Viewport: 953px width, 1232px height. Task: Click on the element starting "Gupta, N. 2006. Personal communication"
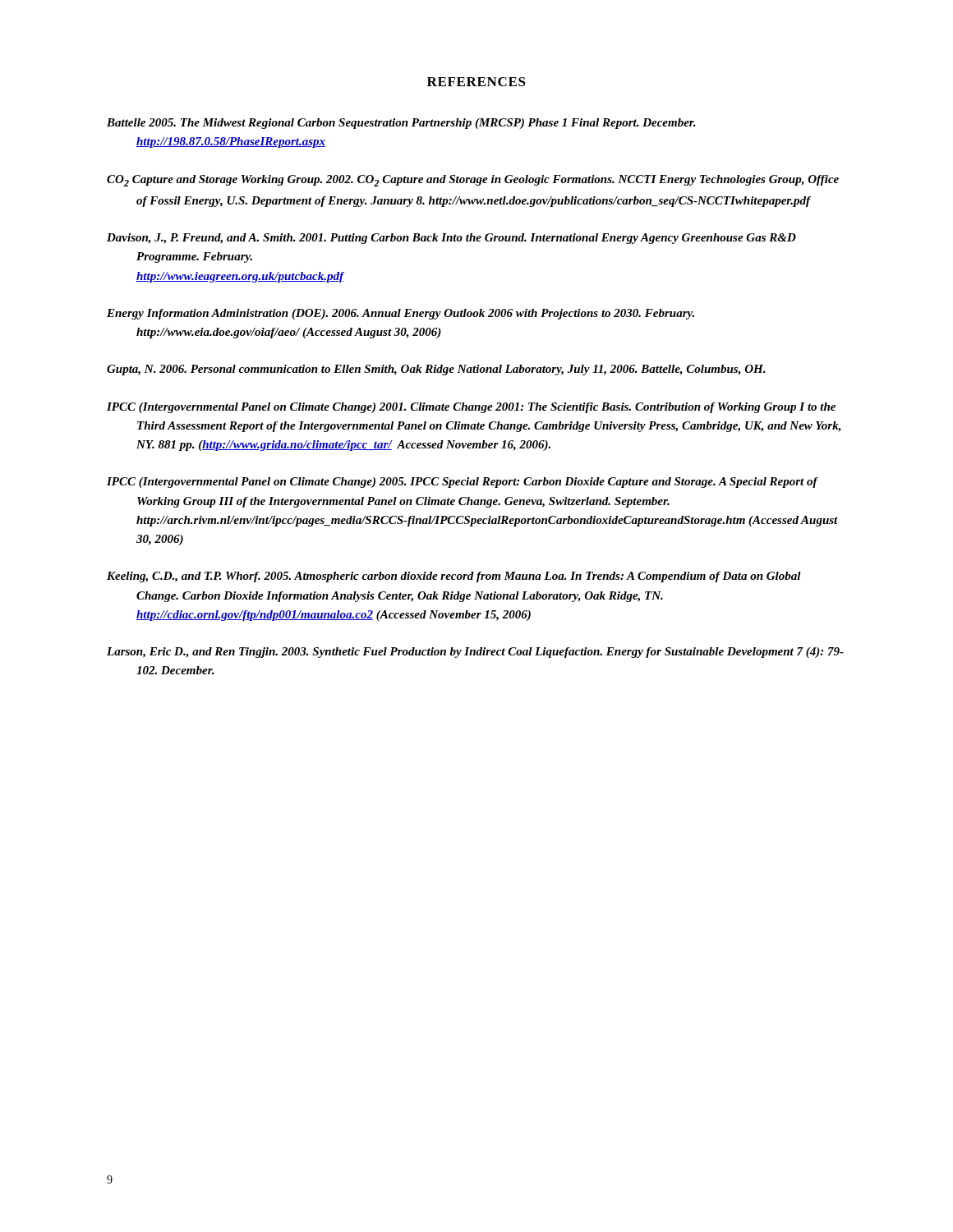[x=436, y=369]
